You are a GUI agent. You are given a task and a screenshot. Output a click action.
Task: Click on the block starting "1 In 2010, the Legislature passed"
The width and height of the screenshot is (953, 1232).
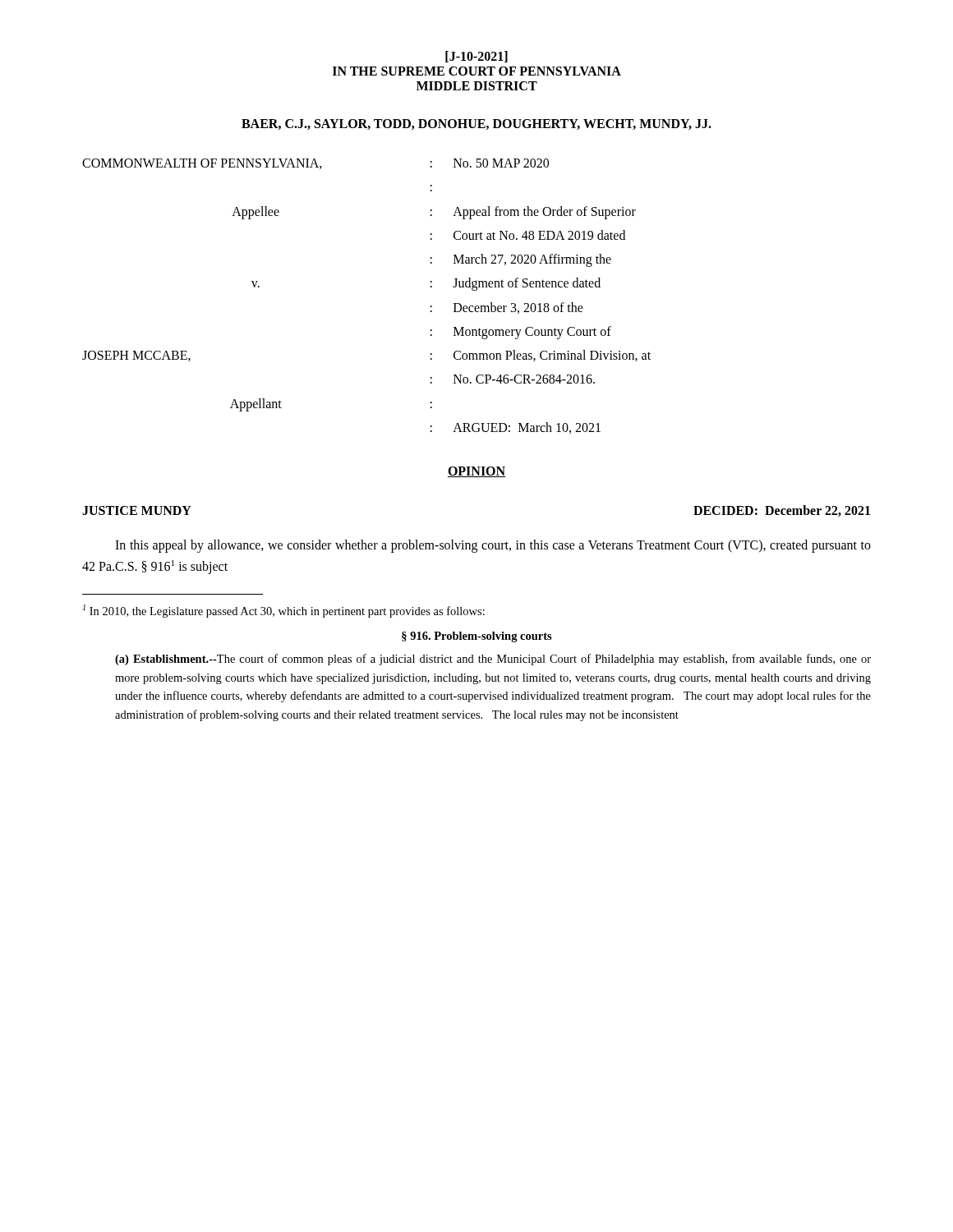tap(476, 662)
